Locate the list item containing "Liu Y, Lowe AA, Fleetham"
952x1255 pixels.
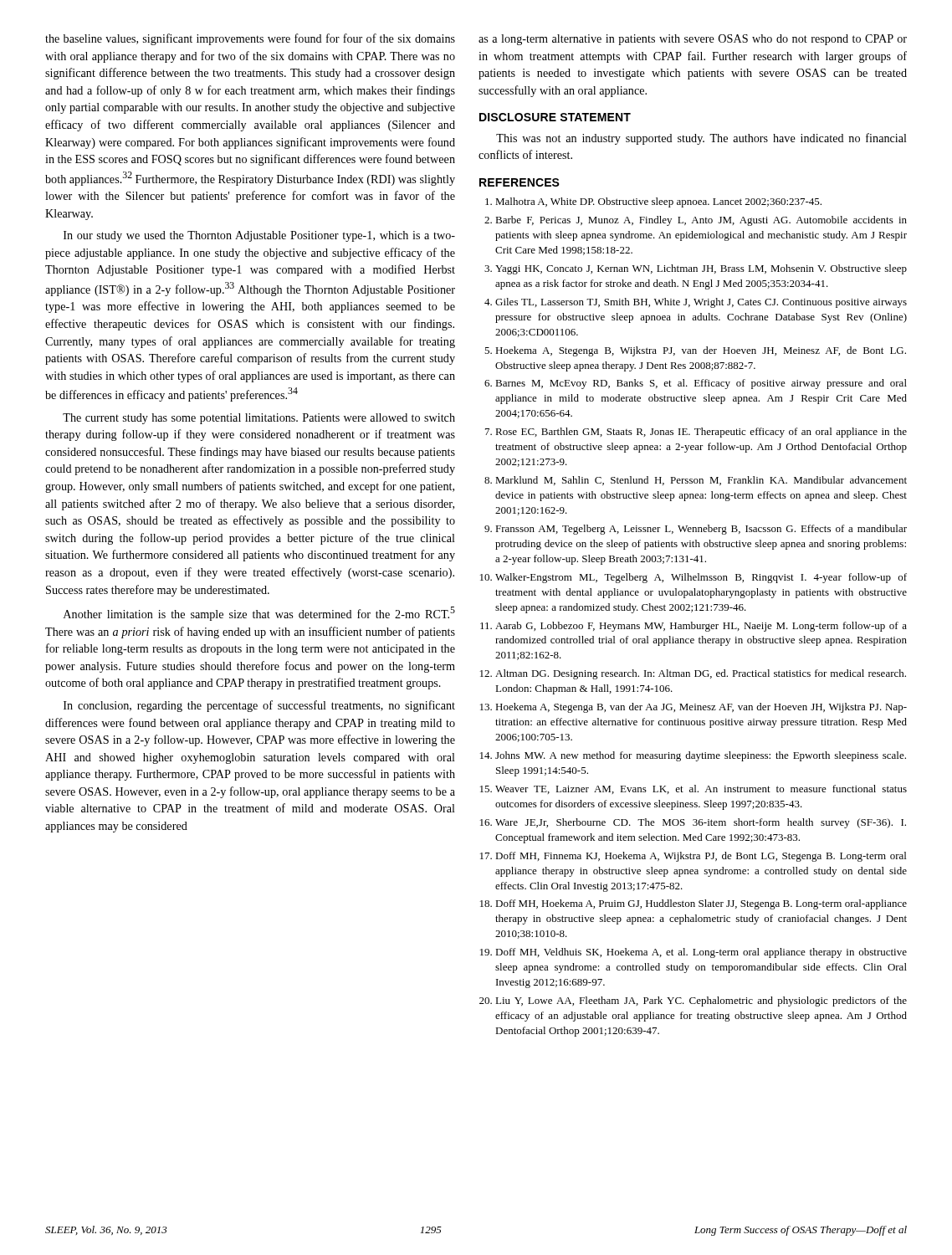click(701, 1015)
